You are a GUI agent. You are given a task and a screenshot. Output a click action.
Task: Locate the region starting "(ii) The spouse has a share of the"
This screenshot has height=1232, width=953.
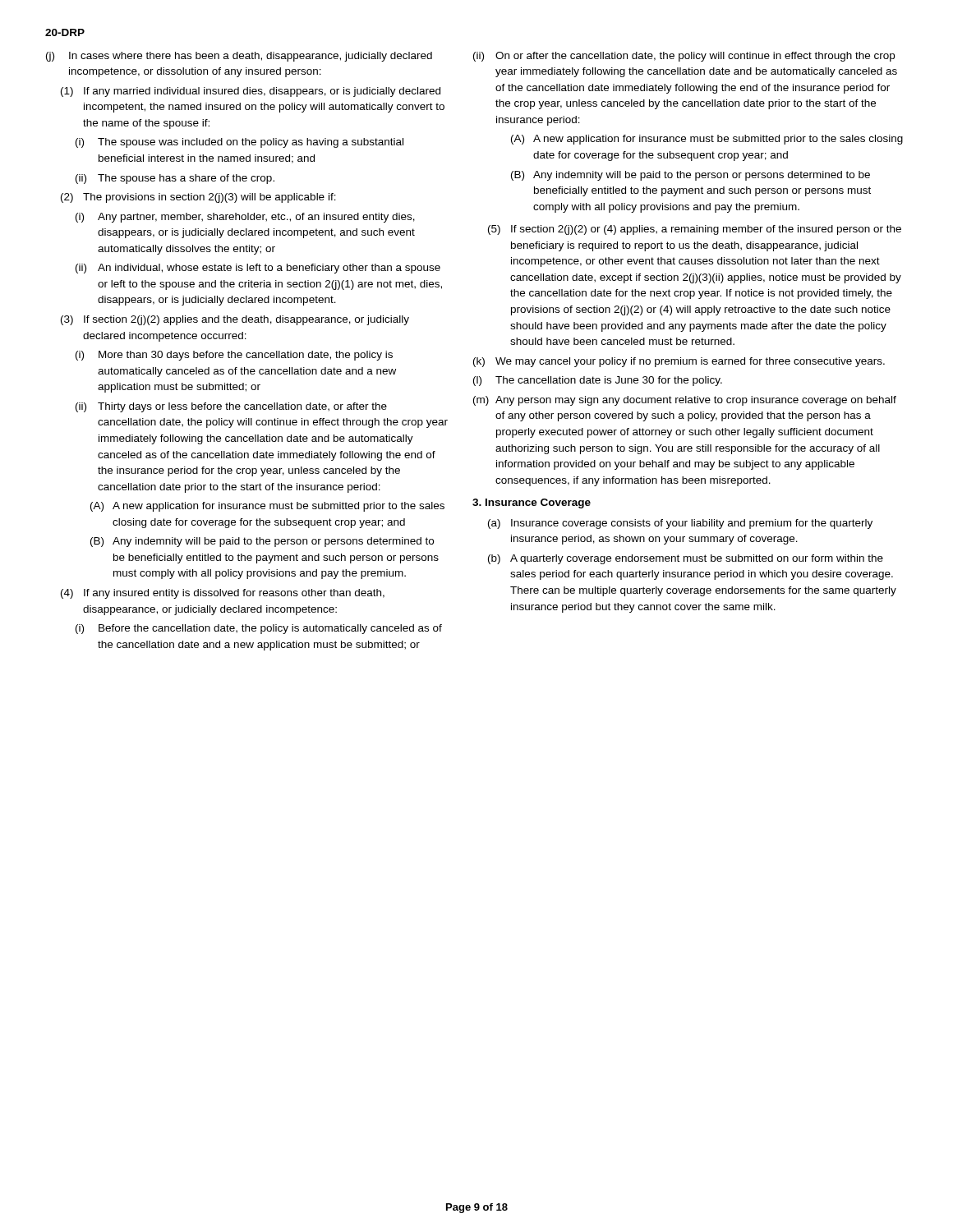[x=261, y=178]
